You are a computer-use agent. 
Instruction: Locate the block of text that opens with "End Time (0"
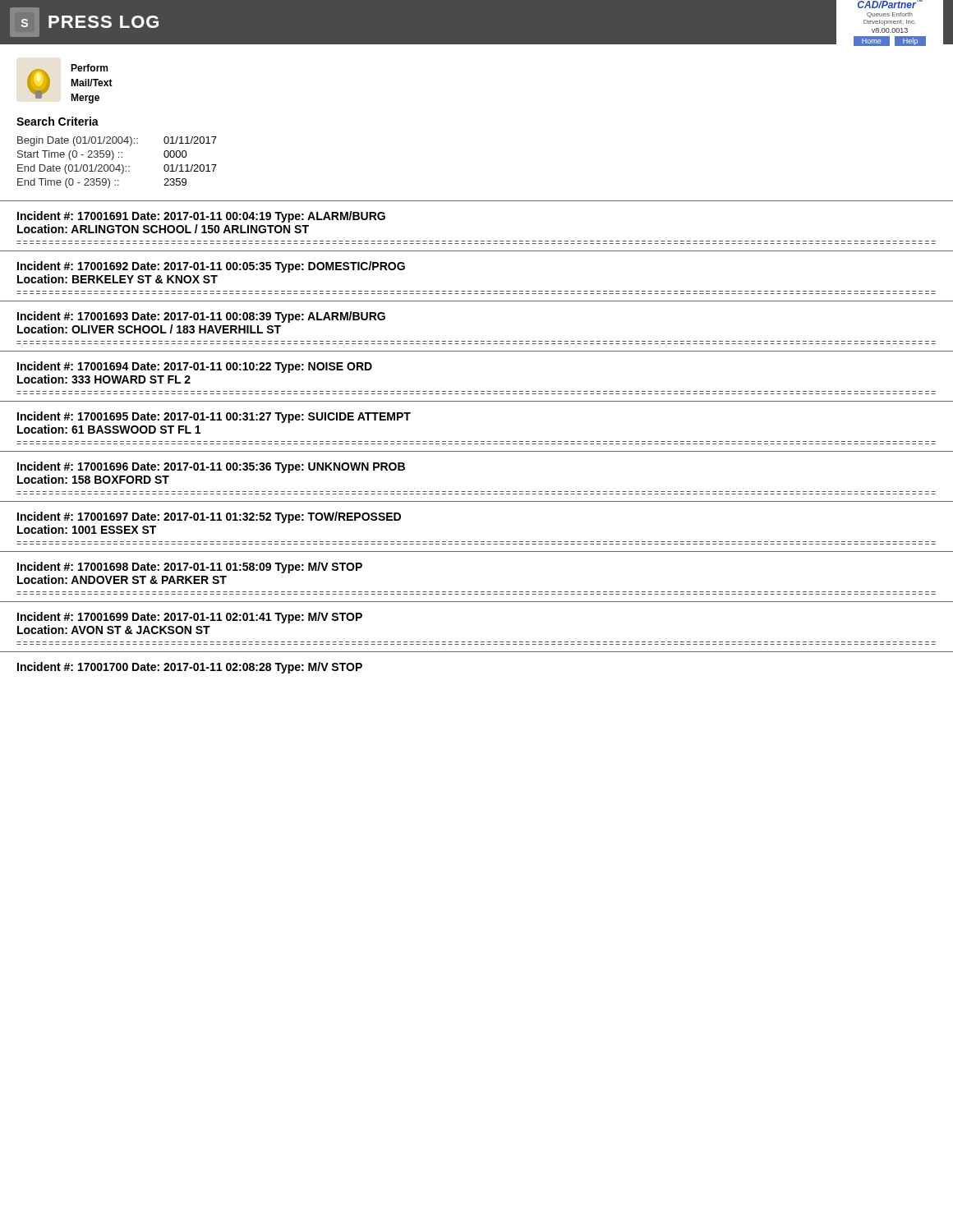point(68,182)
